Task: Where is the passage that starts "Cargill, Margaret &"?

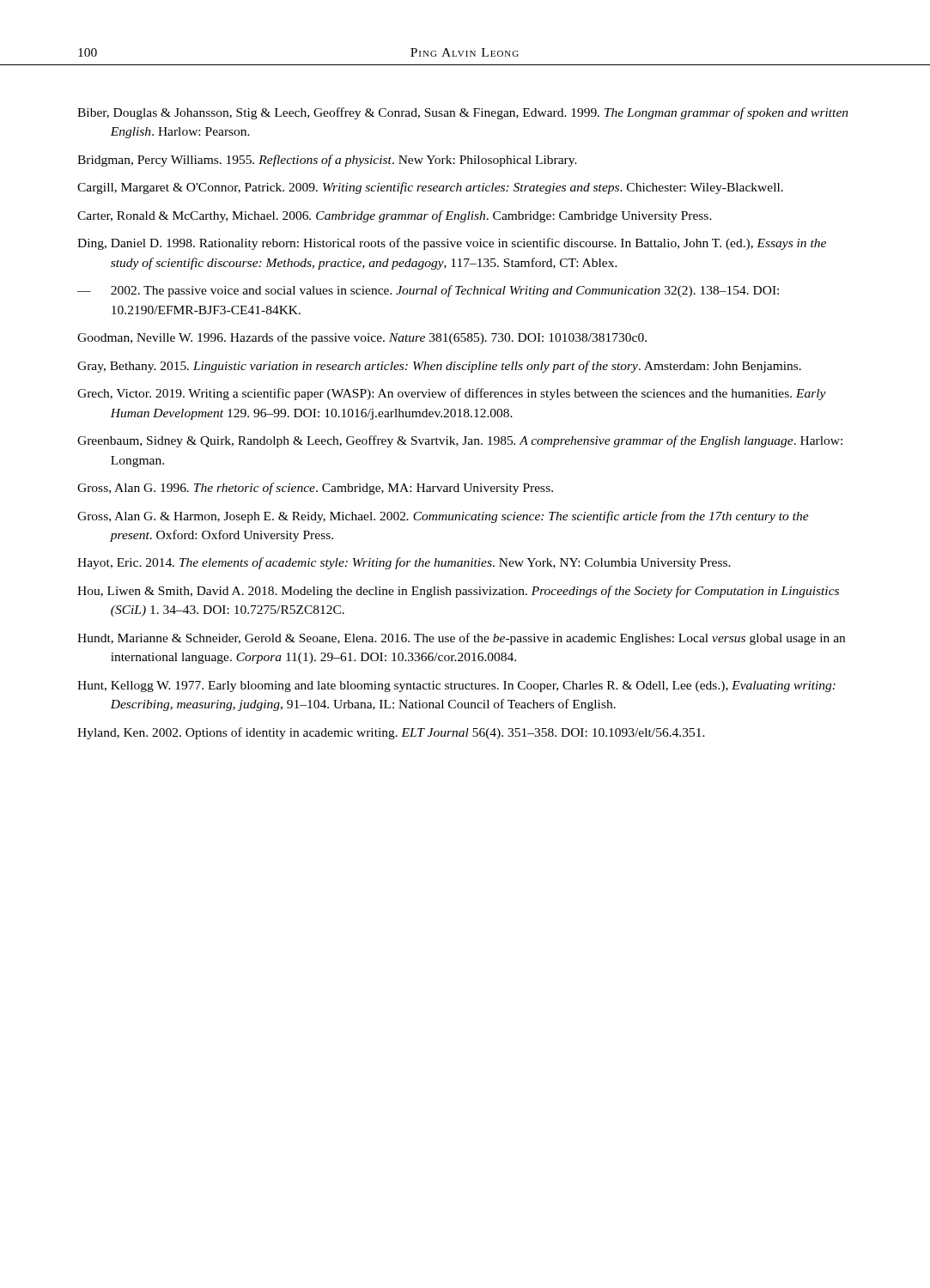Action: coord(430,187)
